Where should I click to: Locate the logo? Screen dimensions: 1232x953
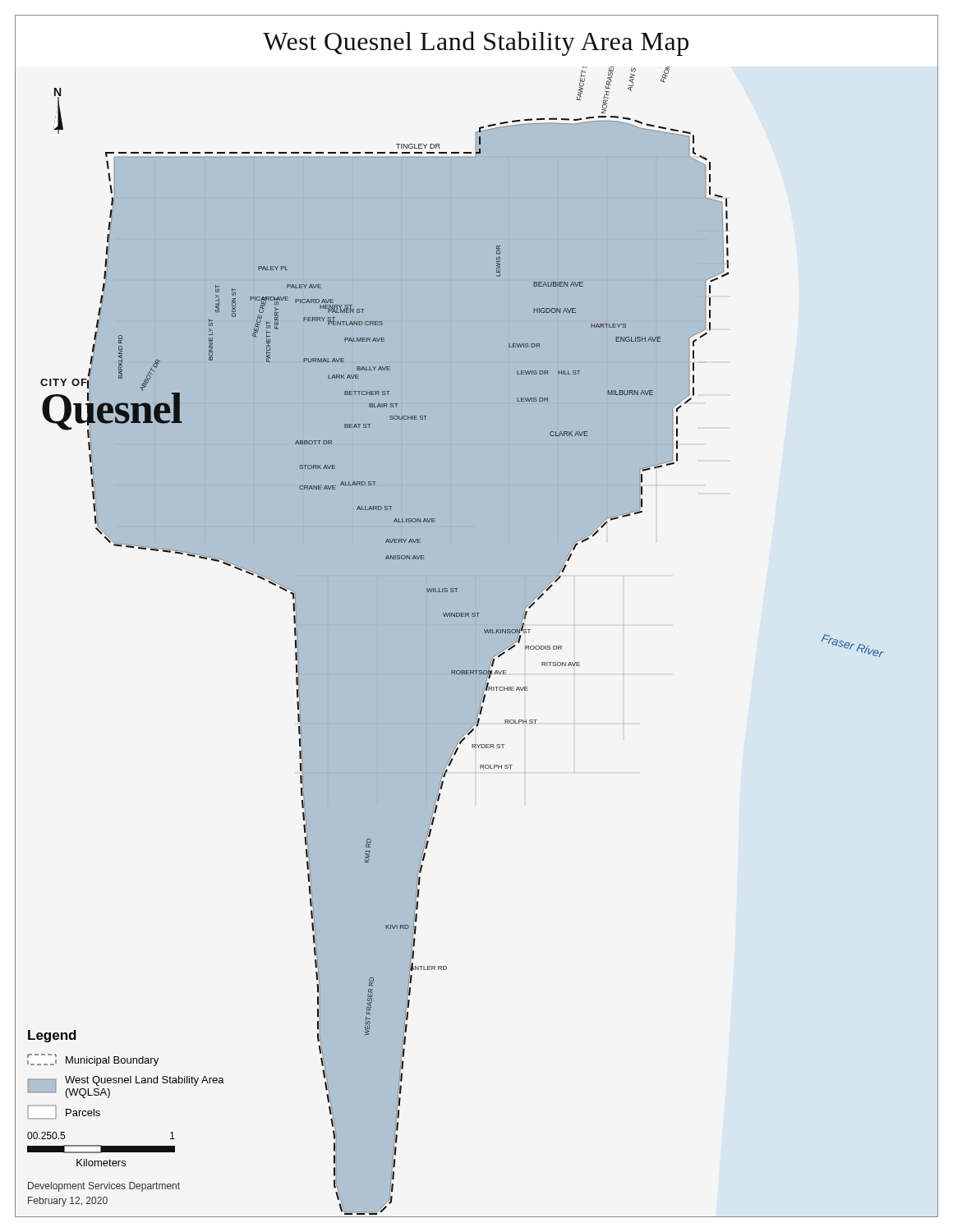click(127, 404)
